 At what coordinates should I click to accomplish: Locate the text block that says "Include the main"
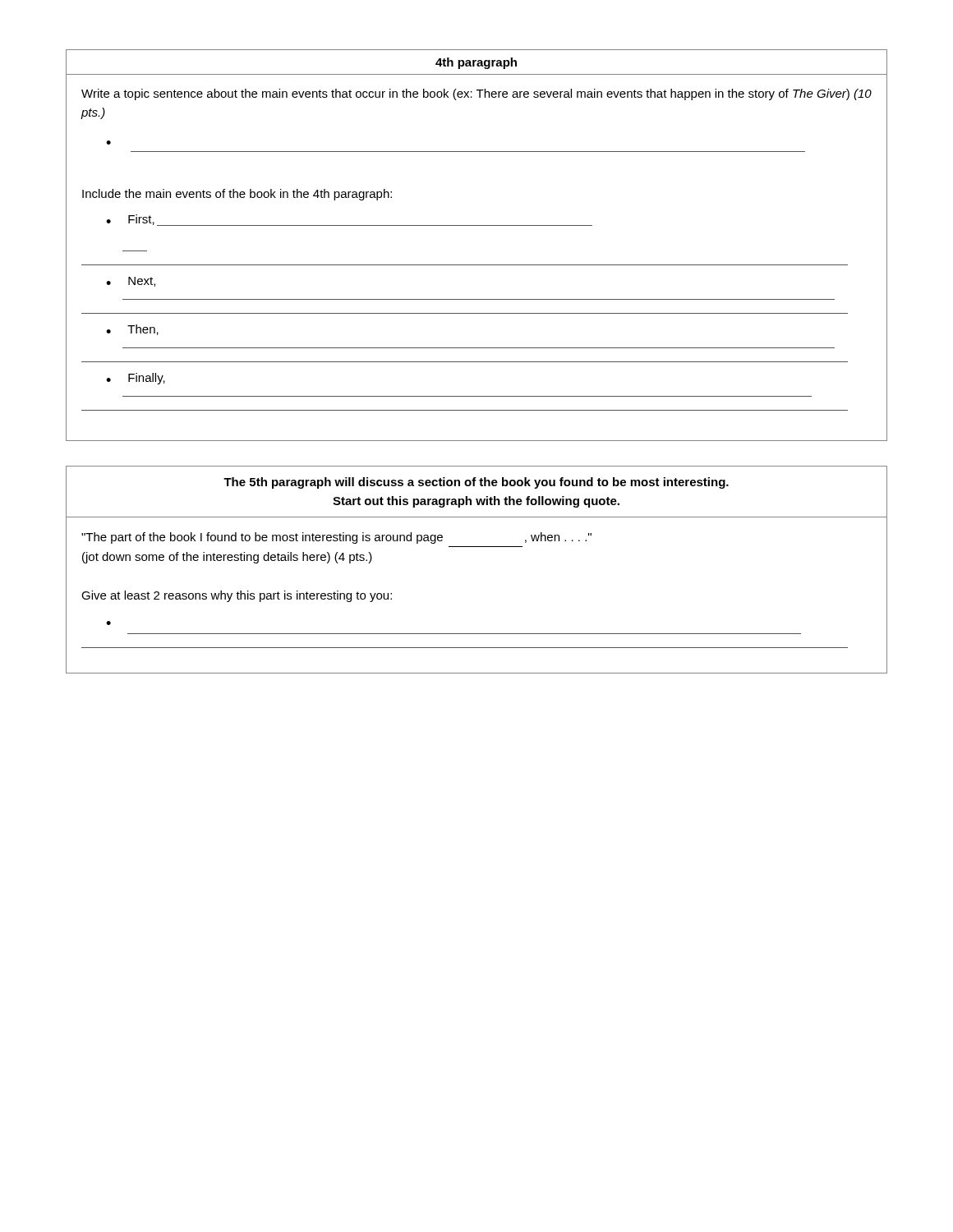coord(237,194)
